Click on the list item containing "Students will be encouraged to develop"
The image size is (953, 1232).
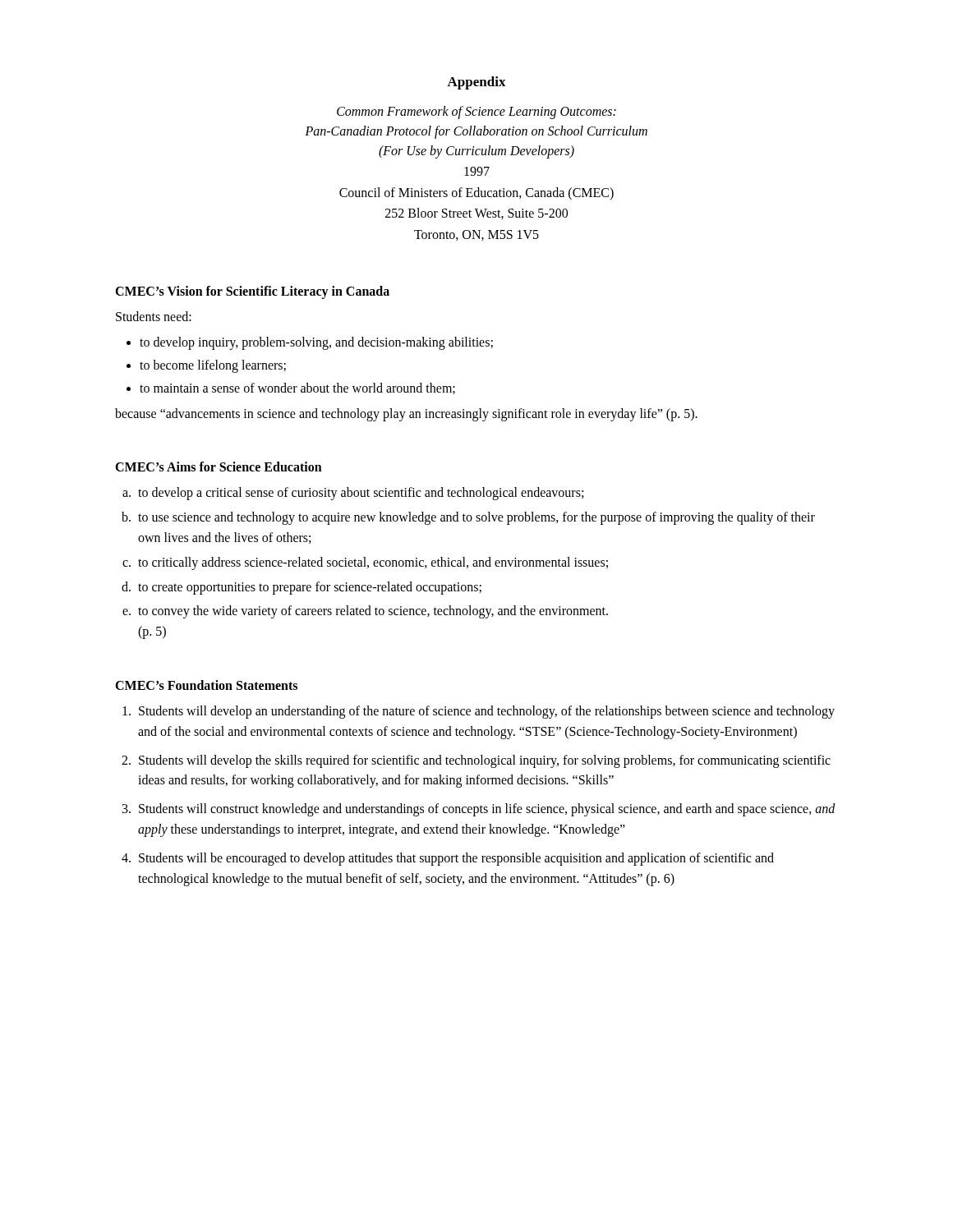pyautogui.click(x=456, y=868)
